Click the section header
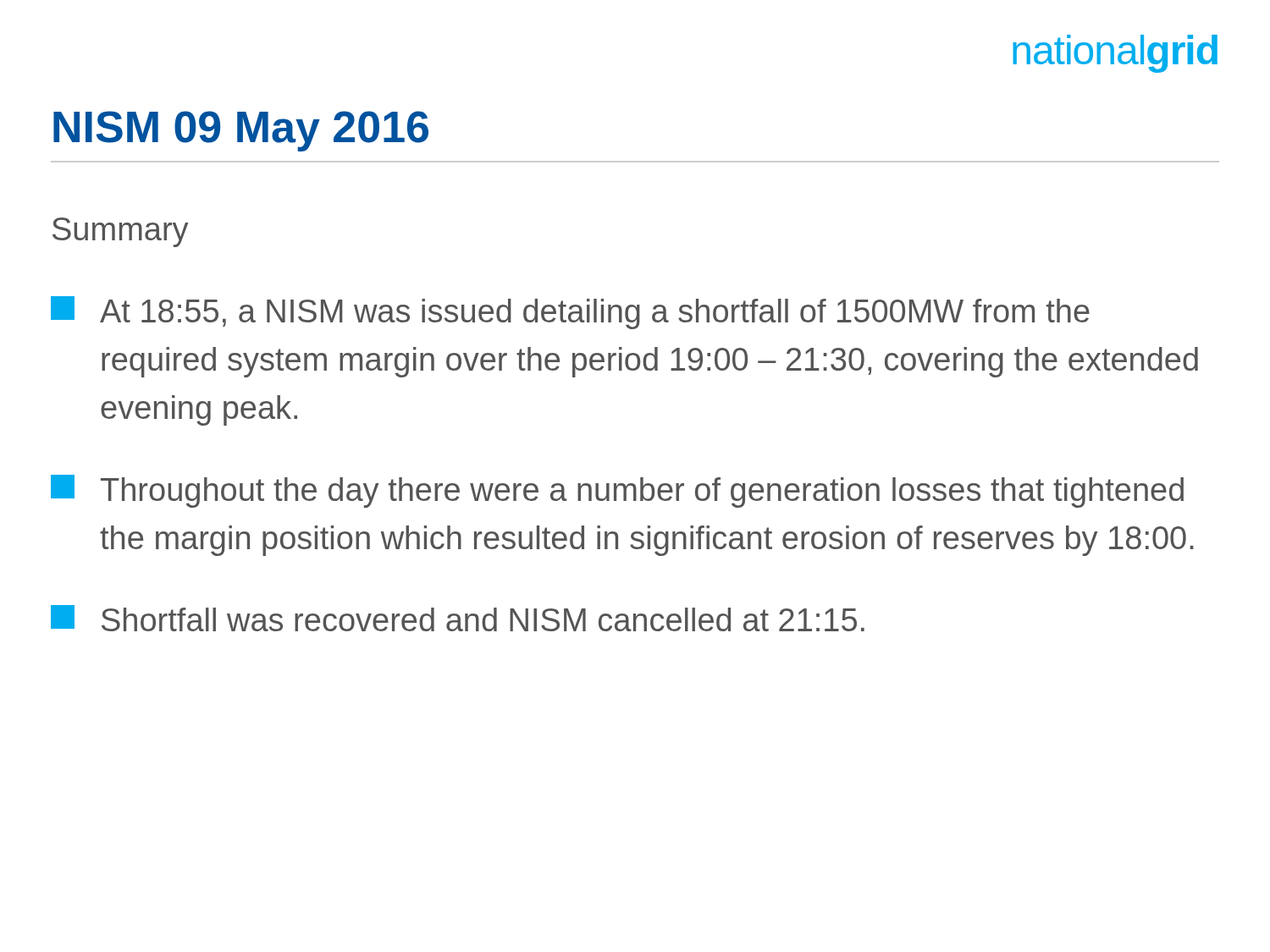 coord(120,229)
